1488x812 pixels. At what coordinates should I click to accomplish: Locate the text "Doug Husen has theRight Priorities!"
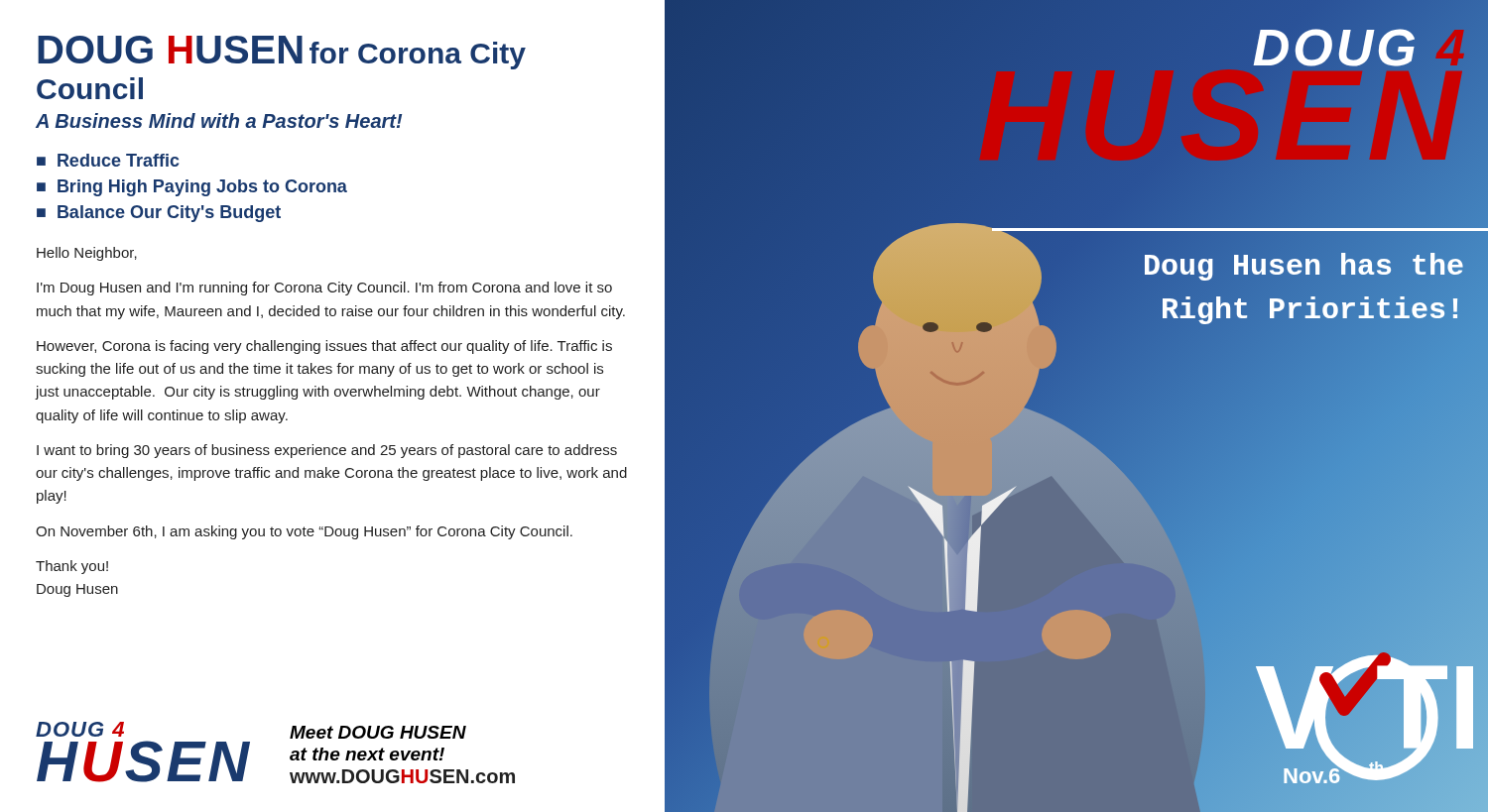pyautogui.click(x=1303, y=288)
